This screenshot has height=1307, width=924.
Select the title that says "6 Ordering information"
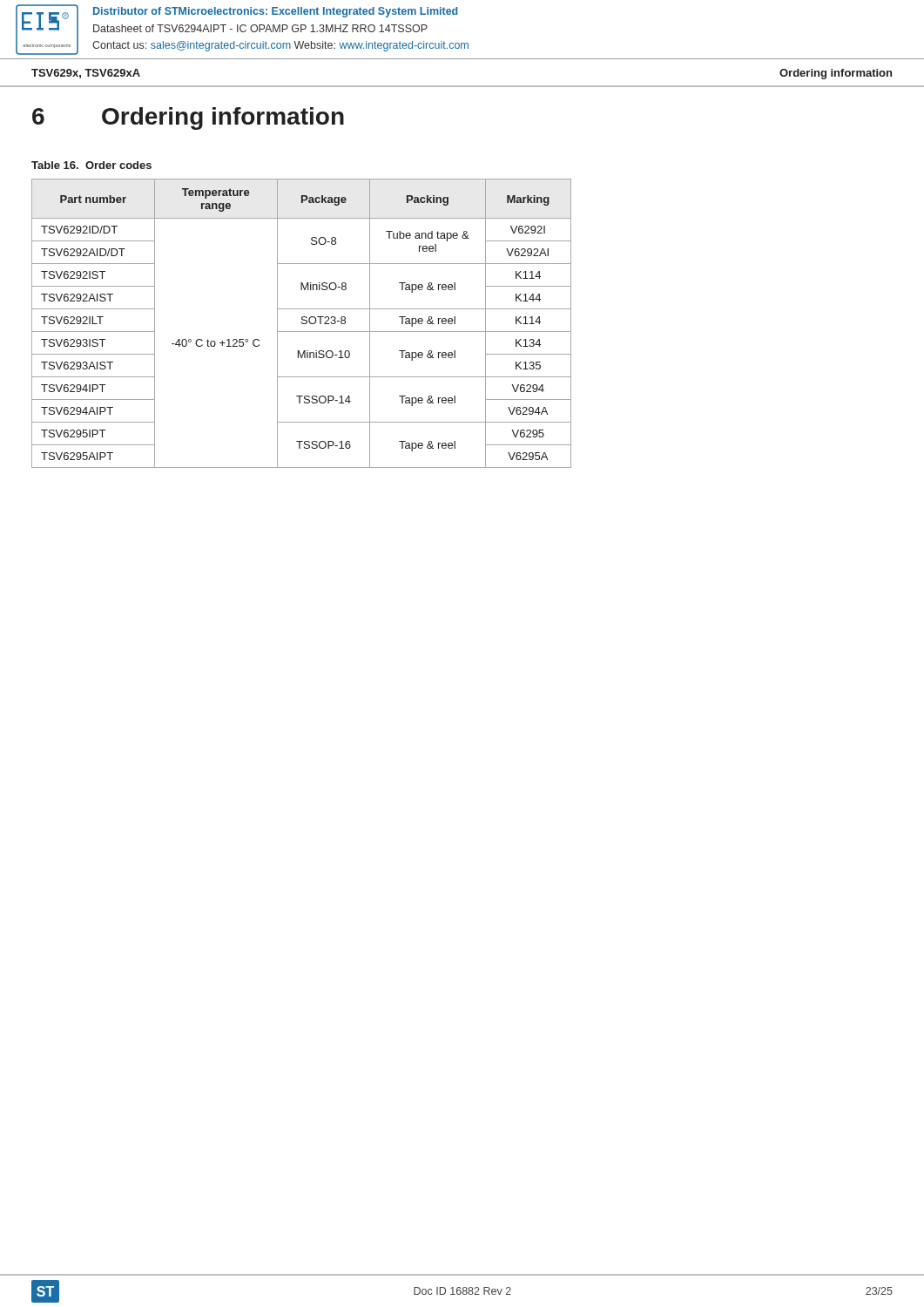coord(188,117)
